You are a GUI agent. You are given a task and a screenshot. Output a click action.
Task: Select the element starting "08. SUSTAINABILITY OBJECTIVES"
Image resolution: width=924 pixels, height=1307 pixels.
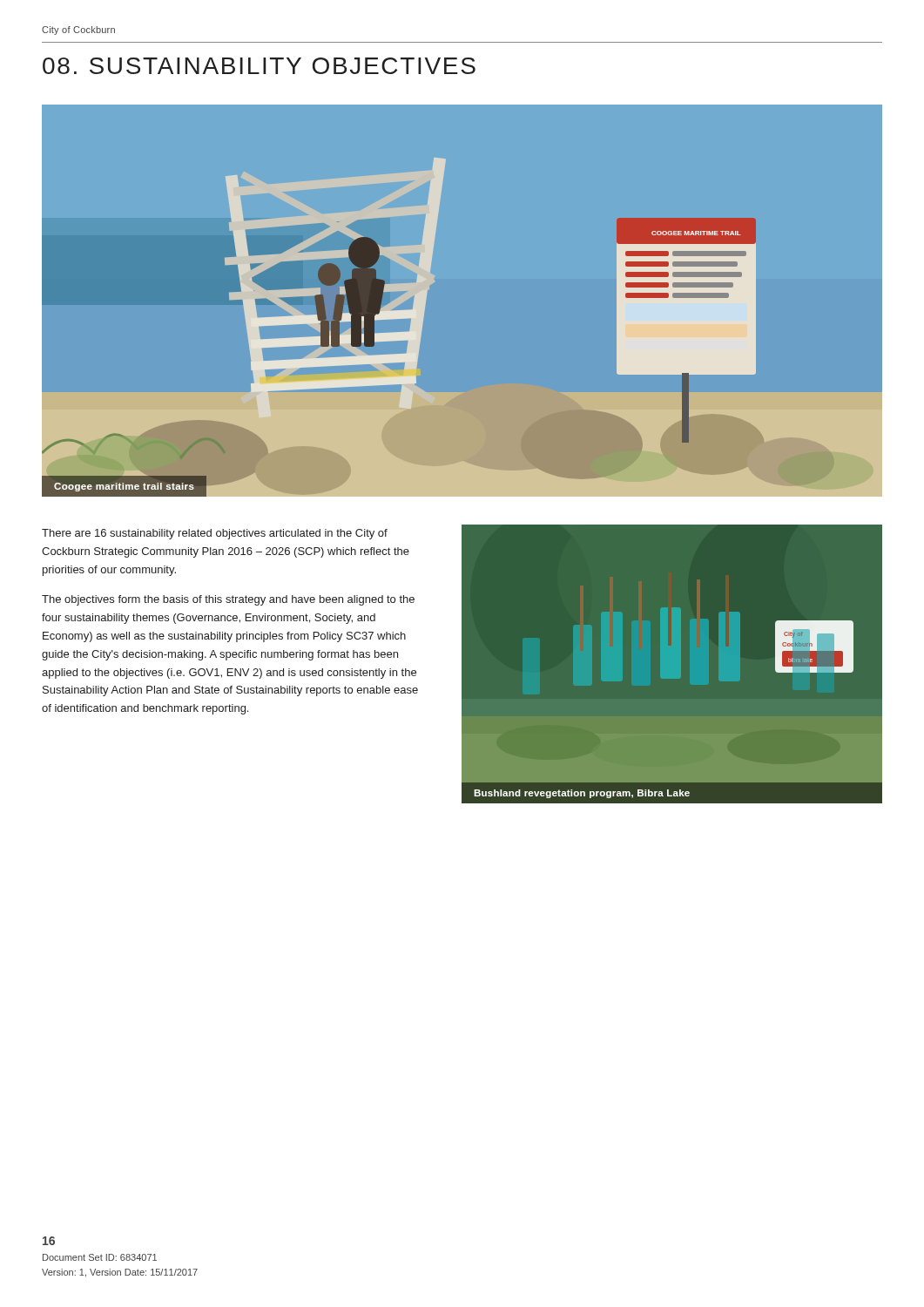point(260,66)
